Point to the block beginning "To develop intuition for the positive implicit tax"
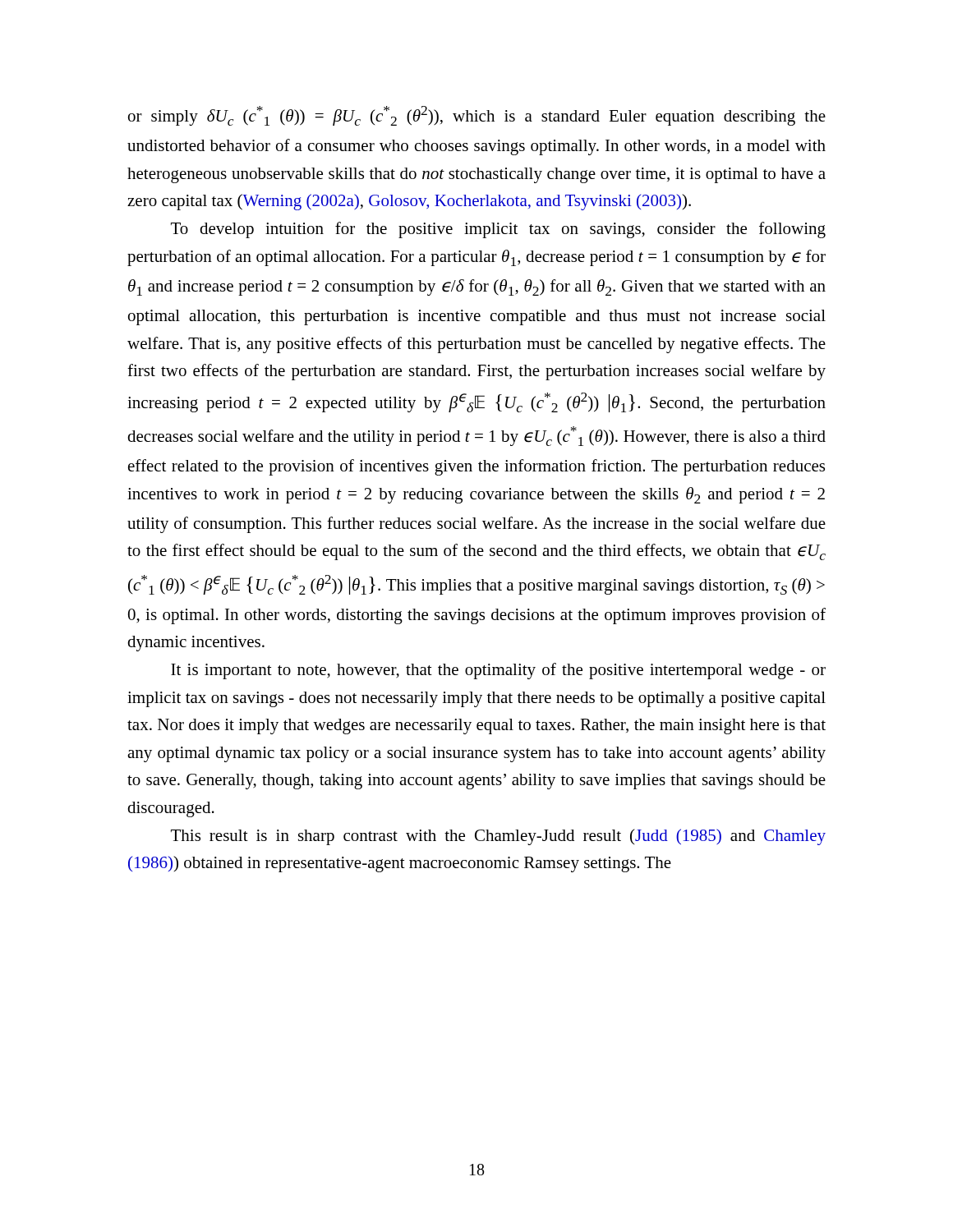Screen dimensions: 1232x953 [x=476, y=436]
